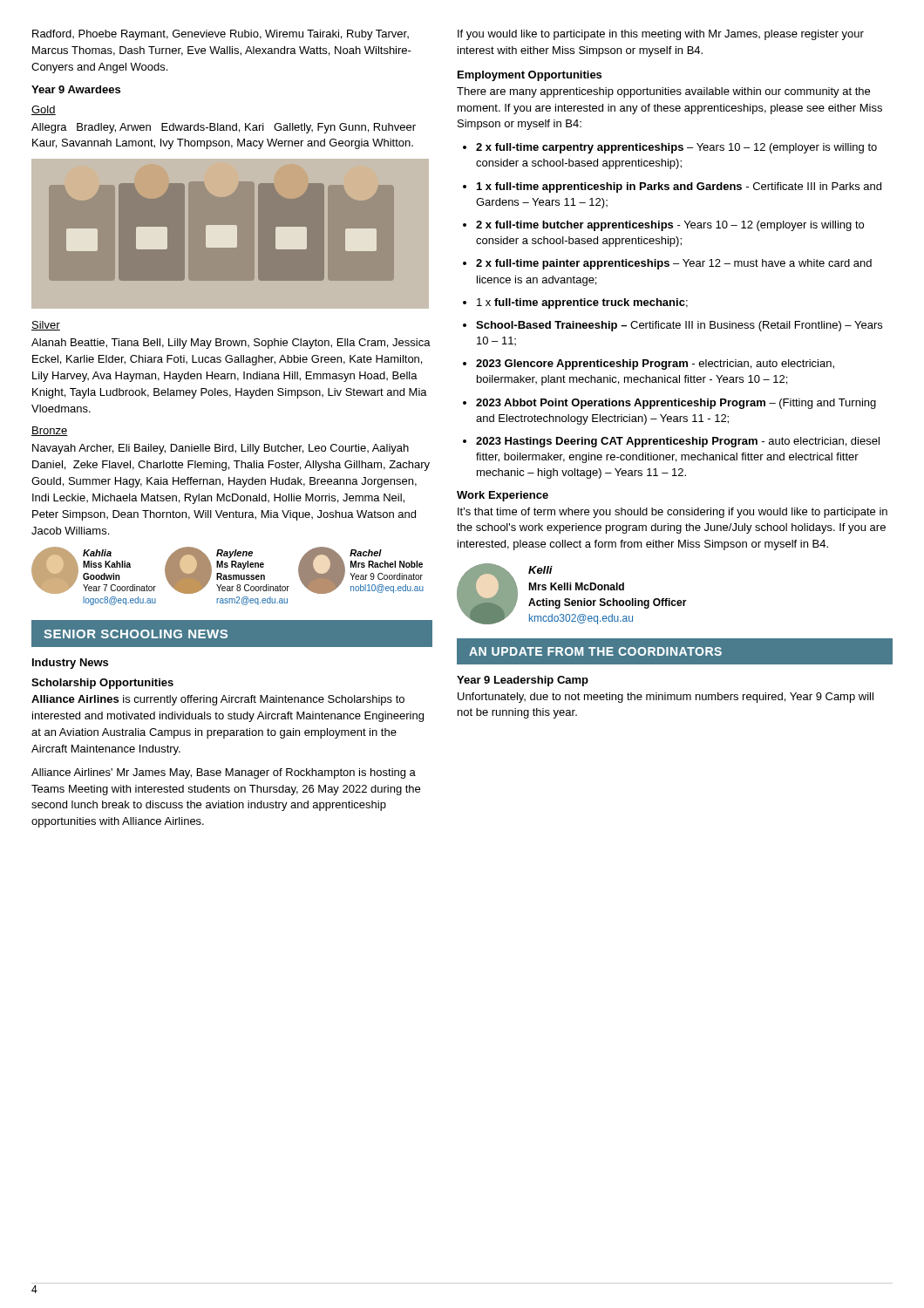The width and height of the screenshot is (924, 1308).
Task: Click the passage that begins "Radford, Phoebe Raymant, Genevieve Rubio, Wiremu Tairaki, Ruby"
Action: coord(221,50)
